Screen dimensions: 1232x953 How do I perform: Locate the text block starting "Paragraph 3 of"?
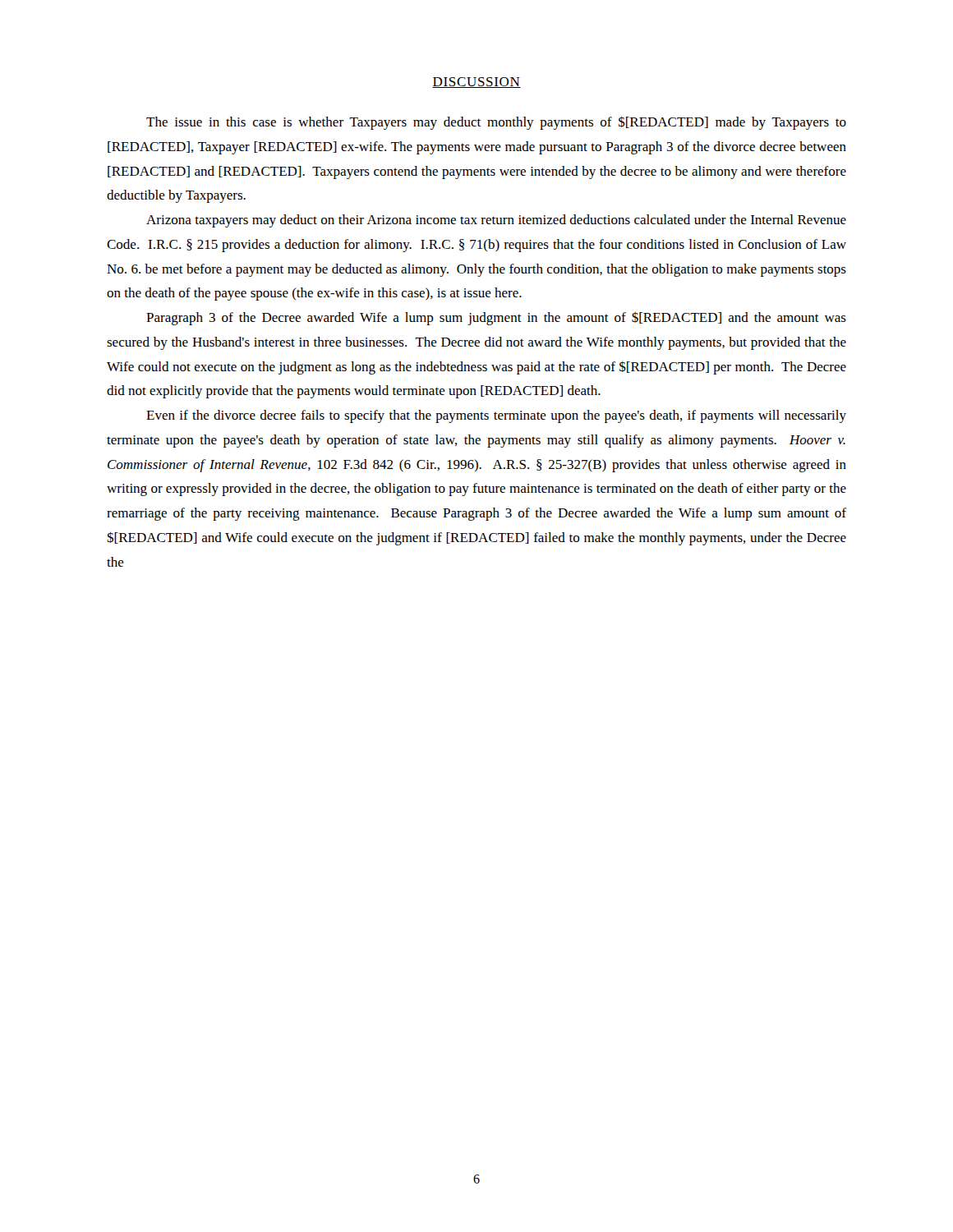pyautogui.click(x=476, y=354)
